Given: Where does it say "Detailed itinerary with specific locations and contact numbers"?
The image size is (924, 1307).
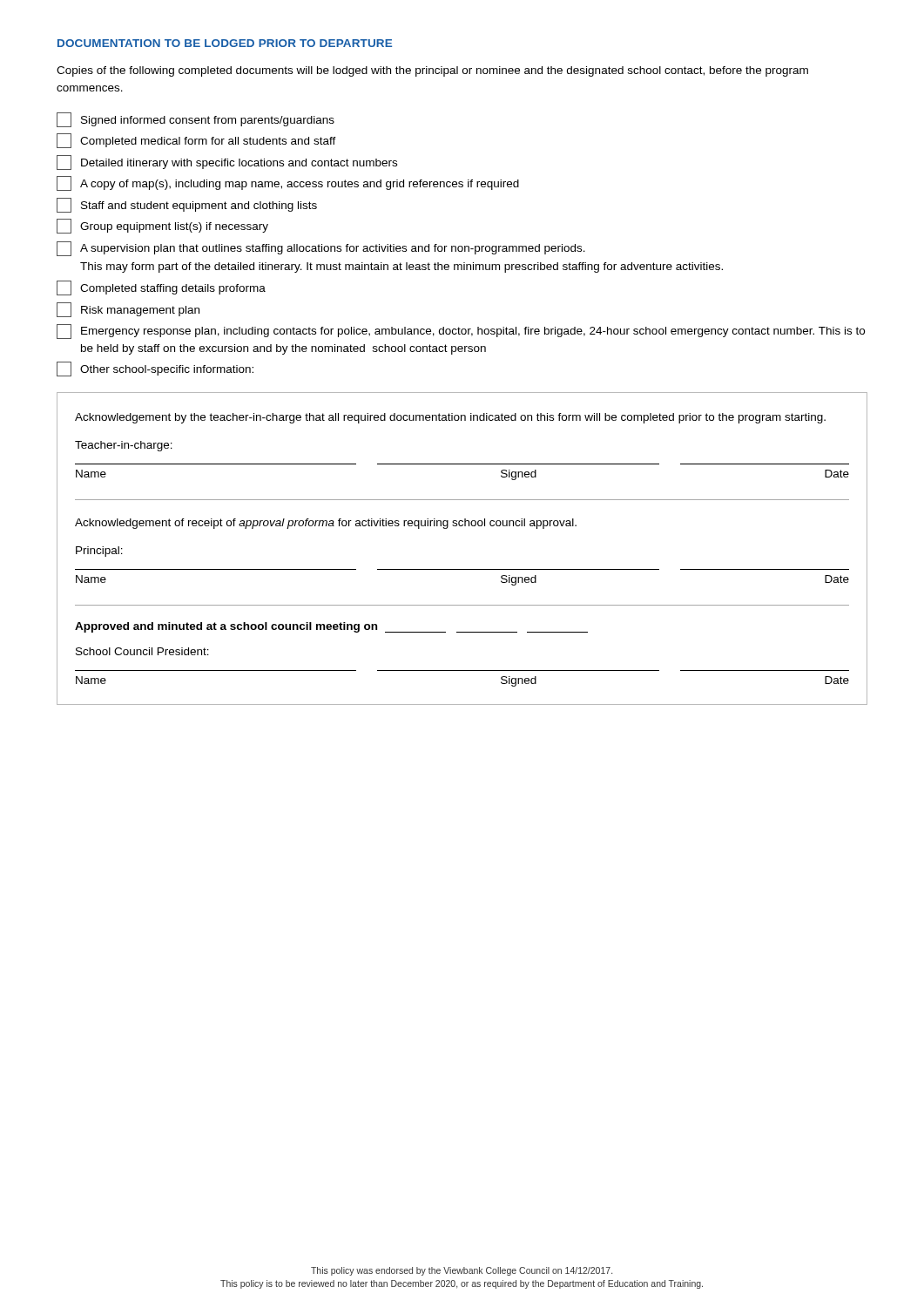Looking at the screenshot, I should pos(227,163).
